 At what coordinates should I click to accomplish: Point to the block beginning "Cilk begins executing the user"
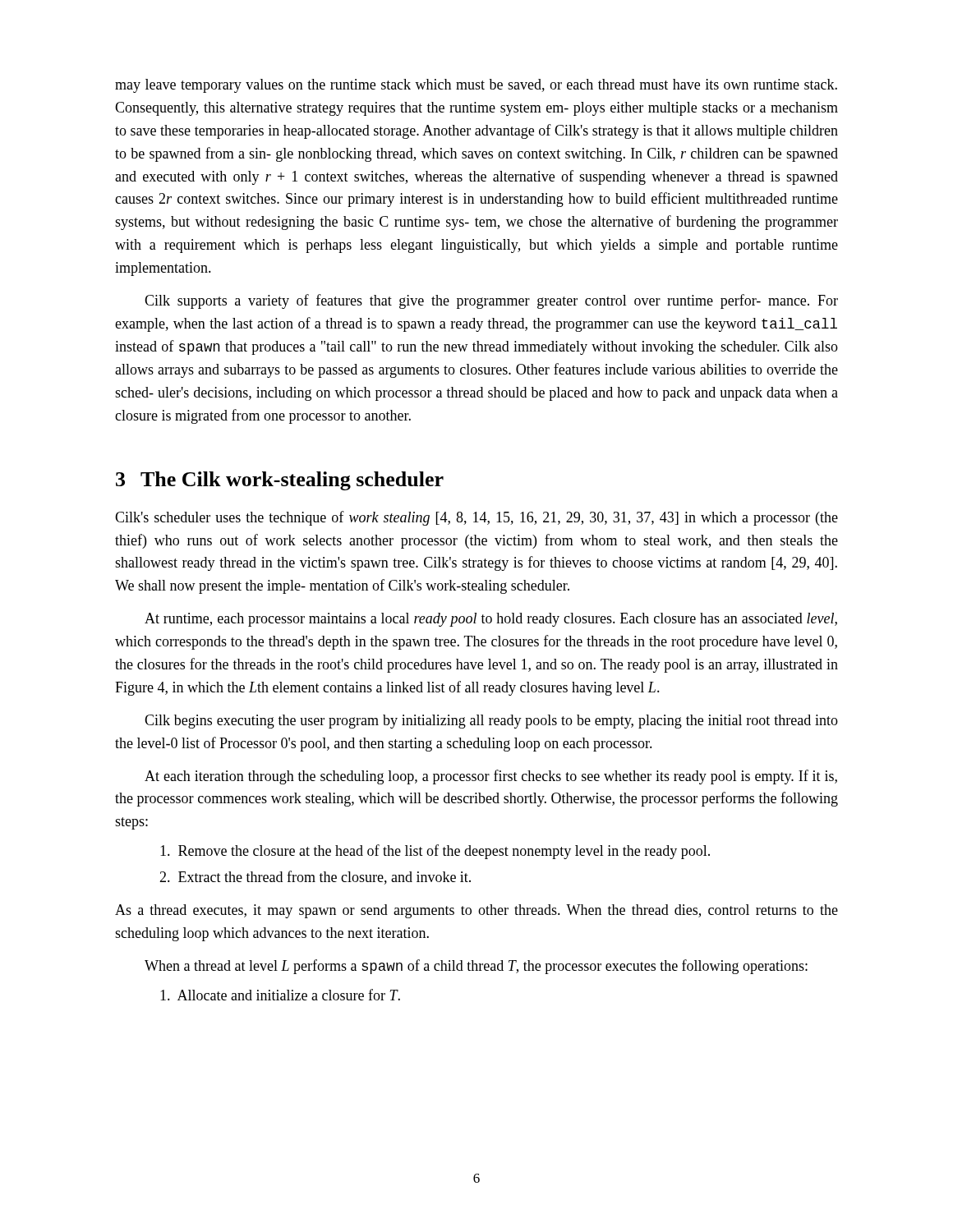point(476,732)
